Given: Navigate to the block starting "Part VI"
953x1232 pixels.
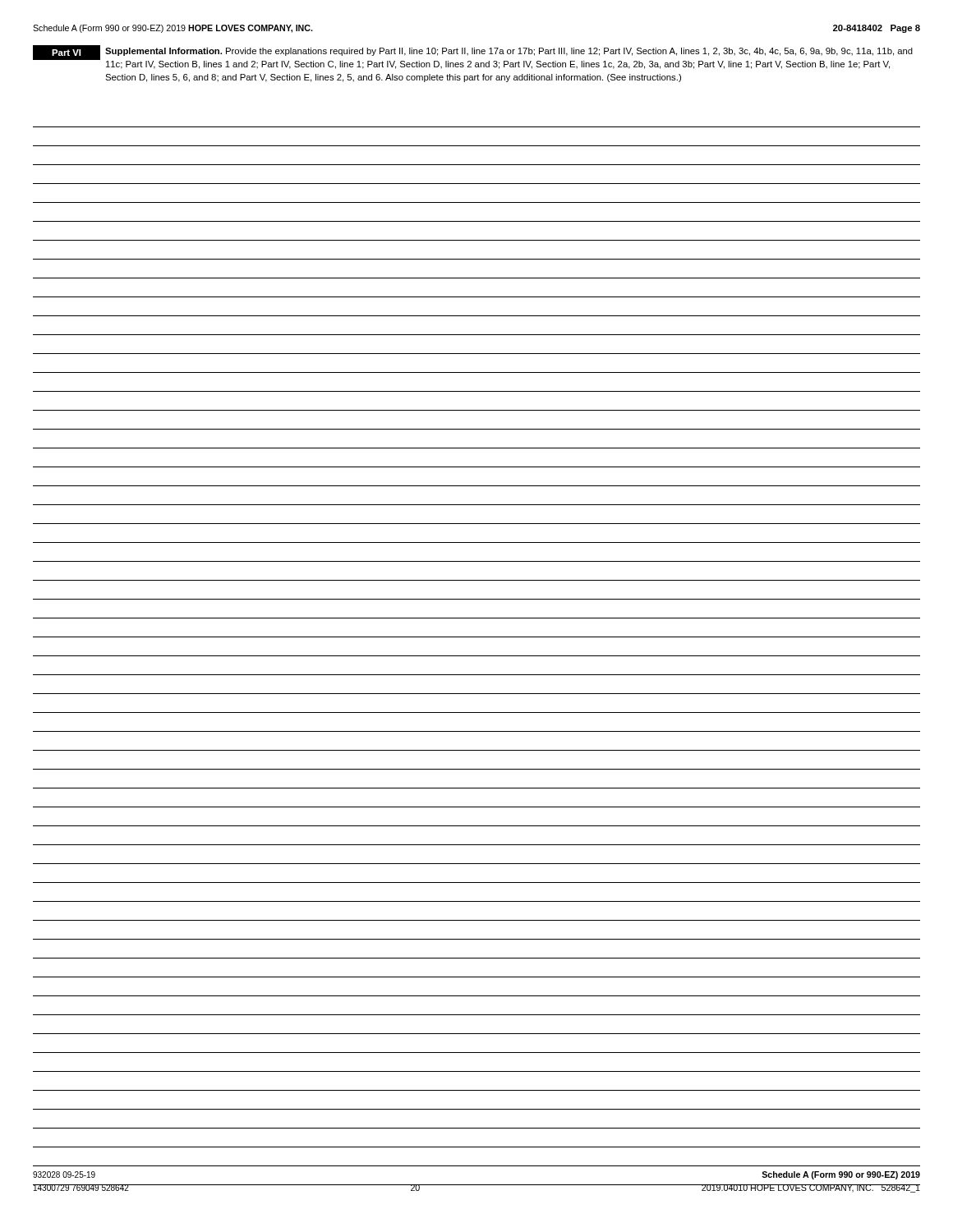Looking at the screenshot, I should [67, 53].
